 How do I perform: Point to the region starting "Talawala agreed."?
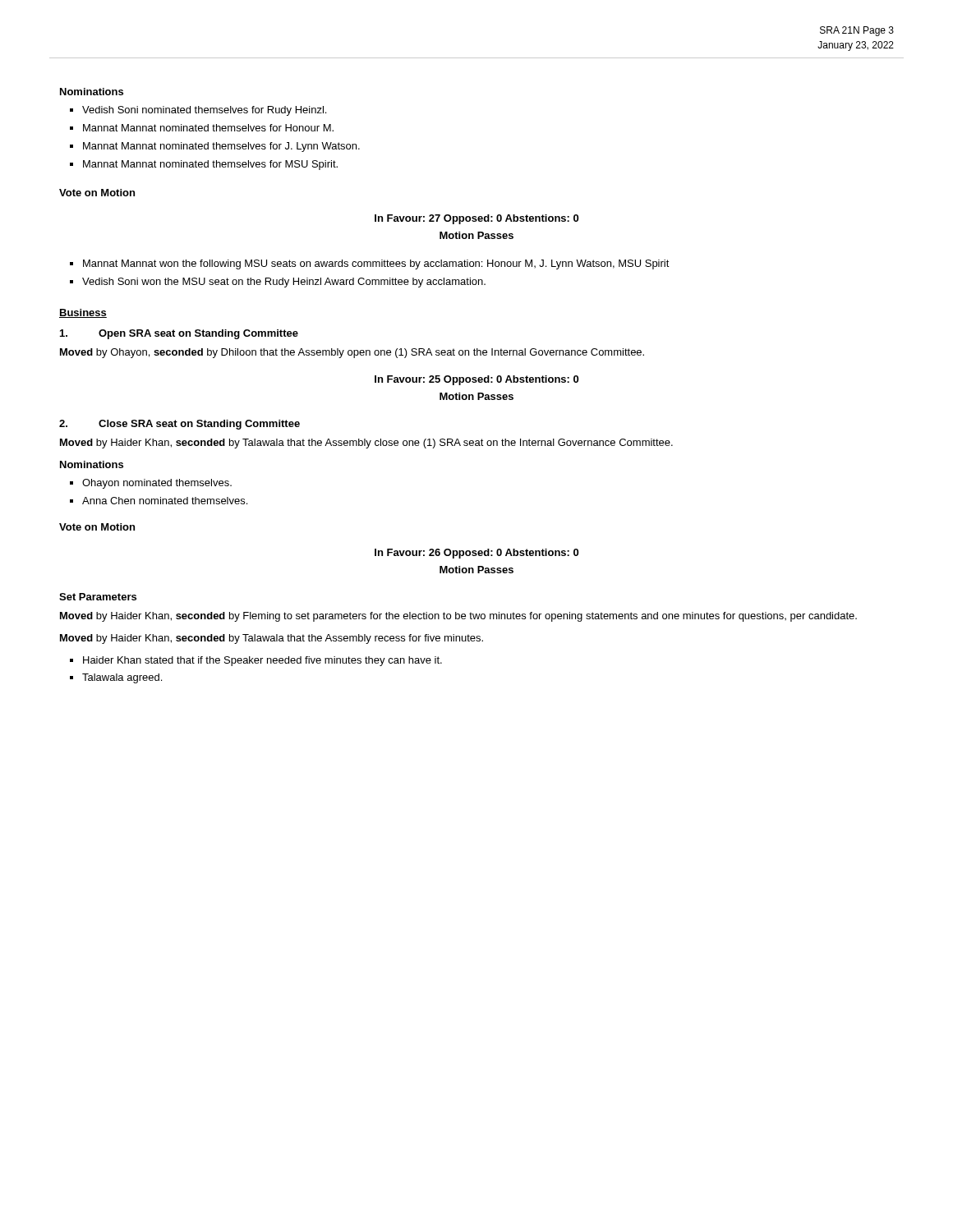coord(123,677)
